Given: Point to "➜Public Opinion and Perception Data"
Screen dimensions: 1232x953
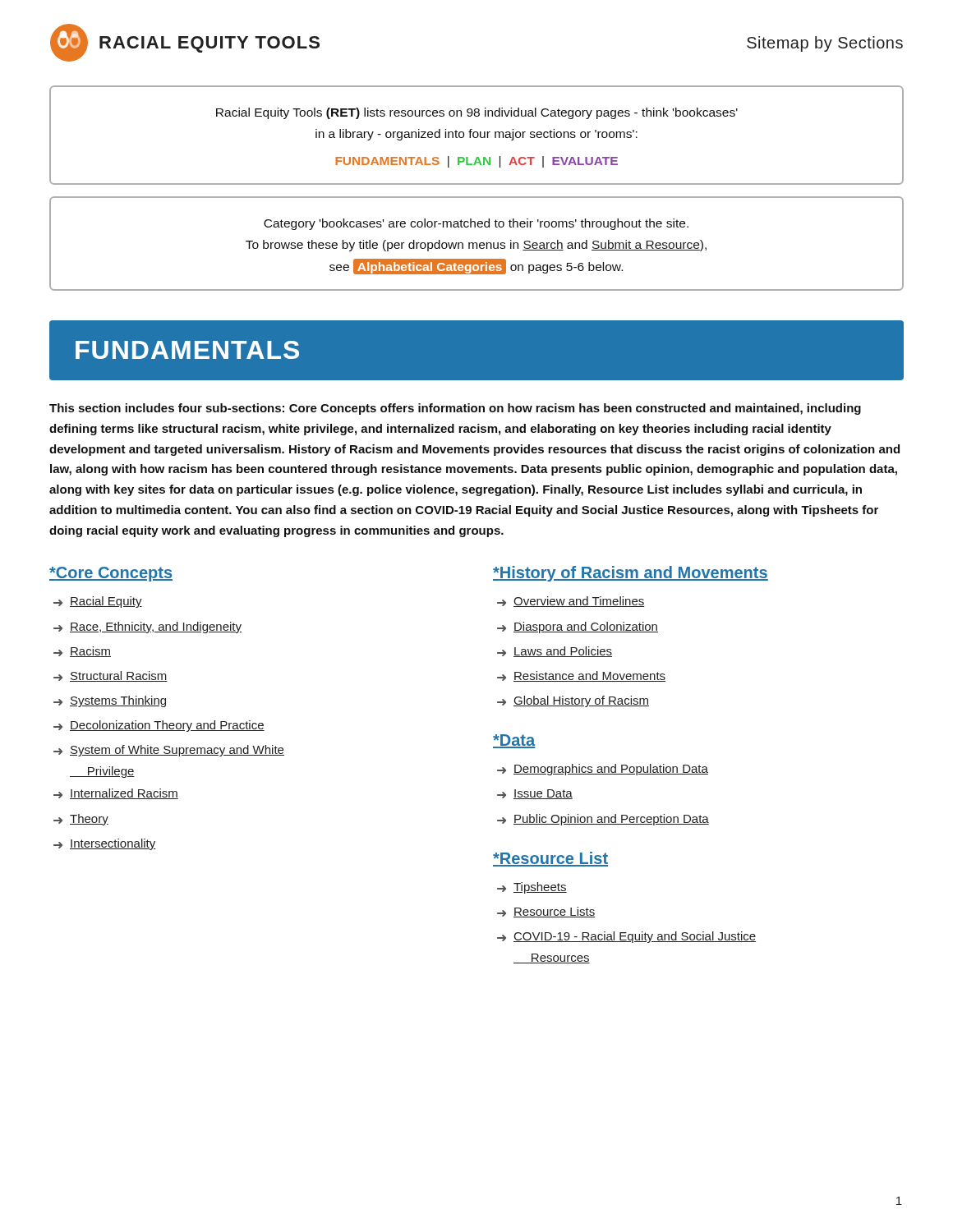Looking at the screenshot, I should point(602,819).
